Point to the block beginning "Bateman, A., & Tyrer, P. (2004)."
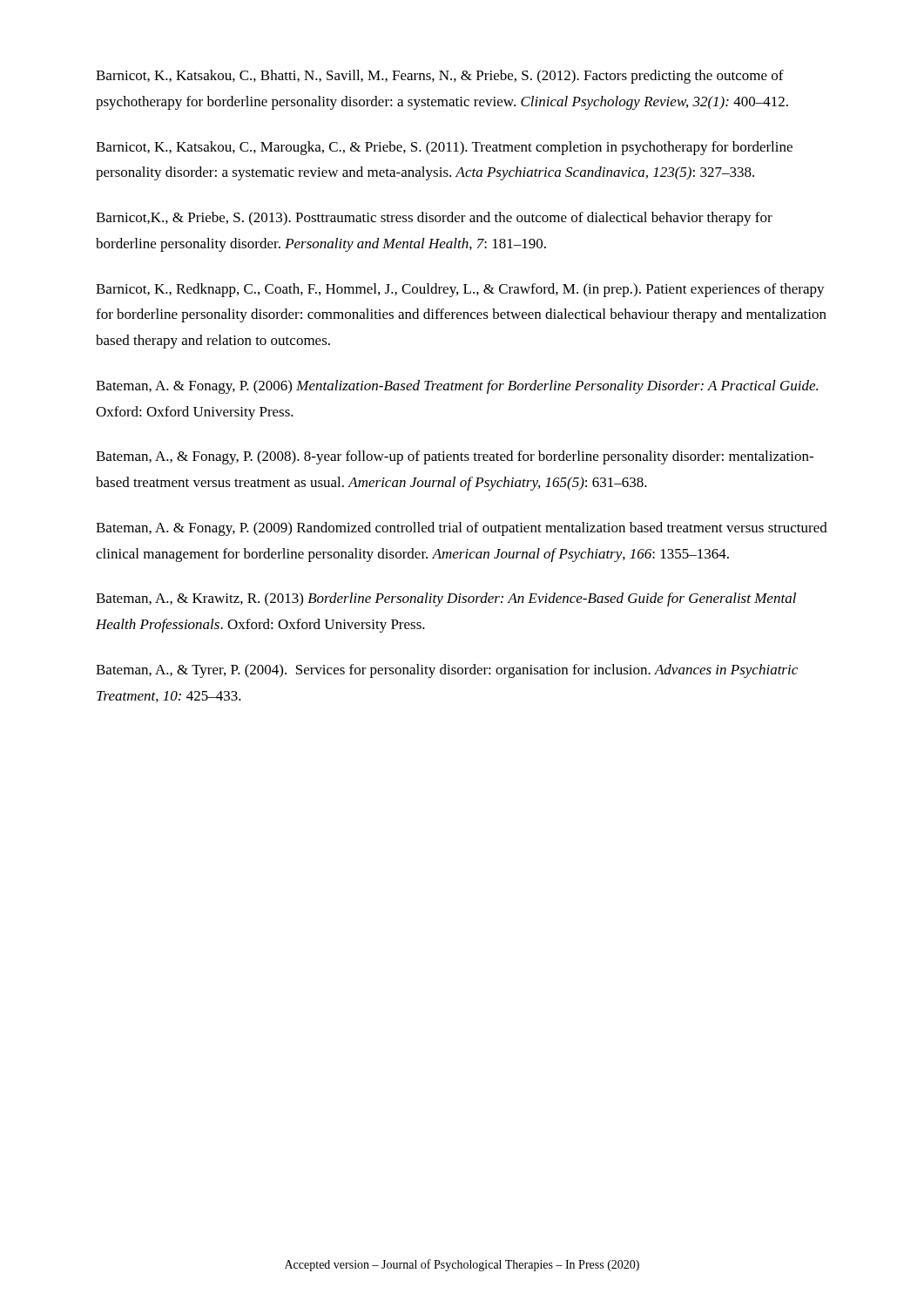 [447, 682]
